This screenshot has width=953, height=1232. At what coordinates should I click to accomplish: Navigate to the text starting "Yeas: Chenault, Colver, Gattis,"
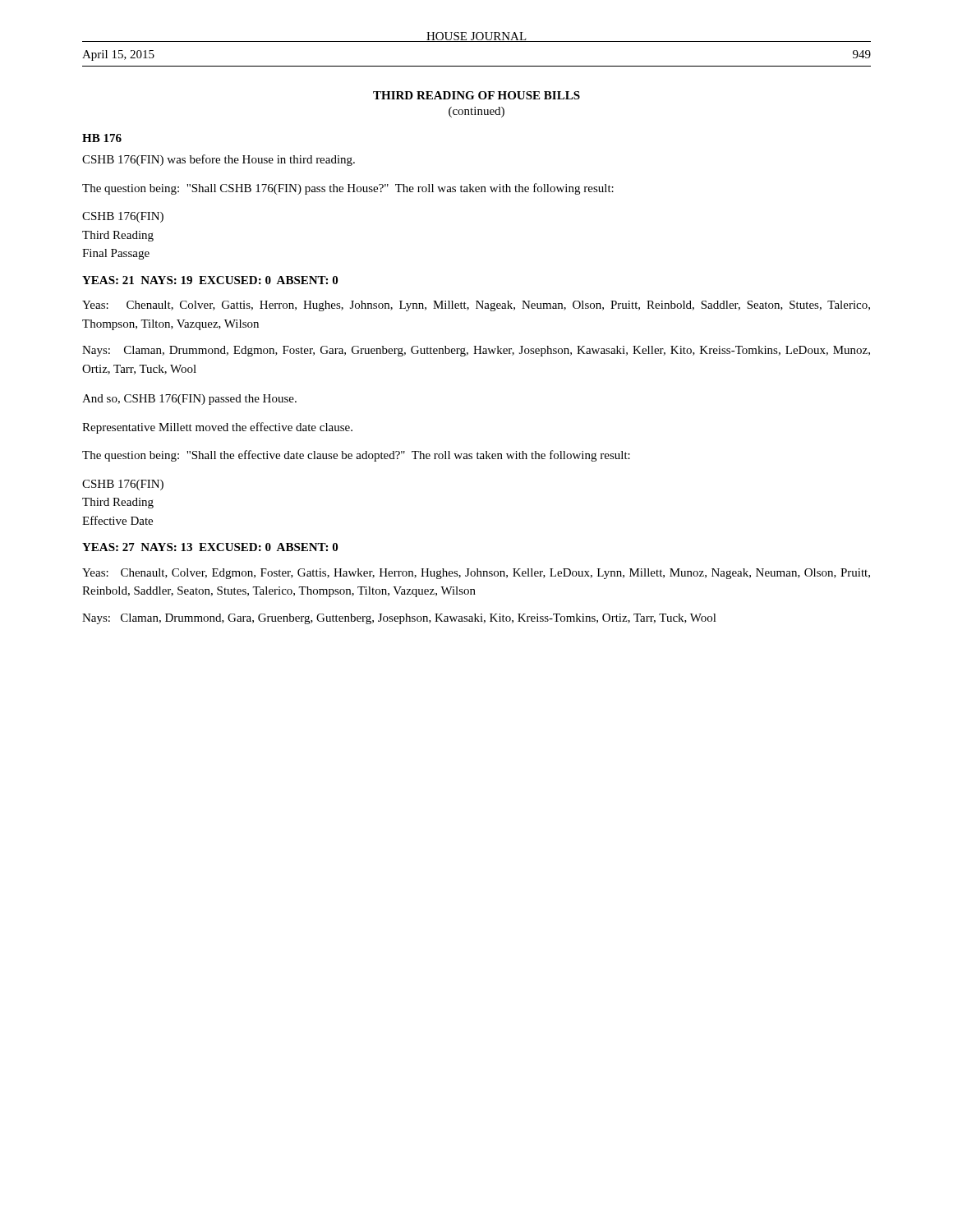point(476,314)
